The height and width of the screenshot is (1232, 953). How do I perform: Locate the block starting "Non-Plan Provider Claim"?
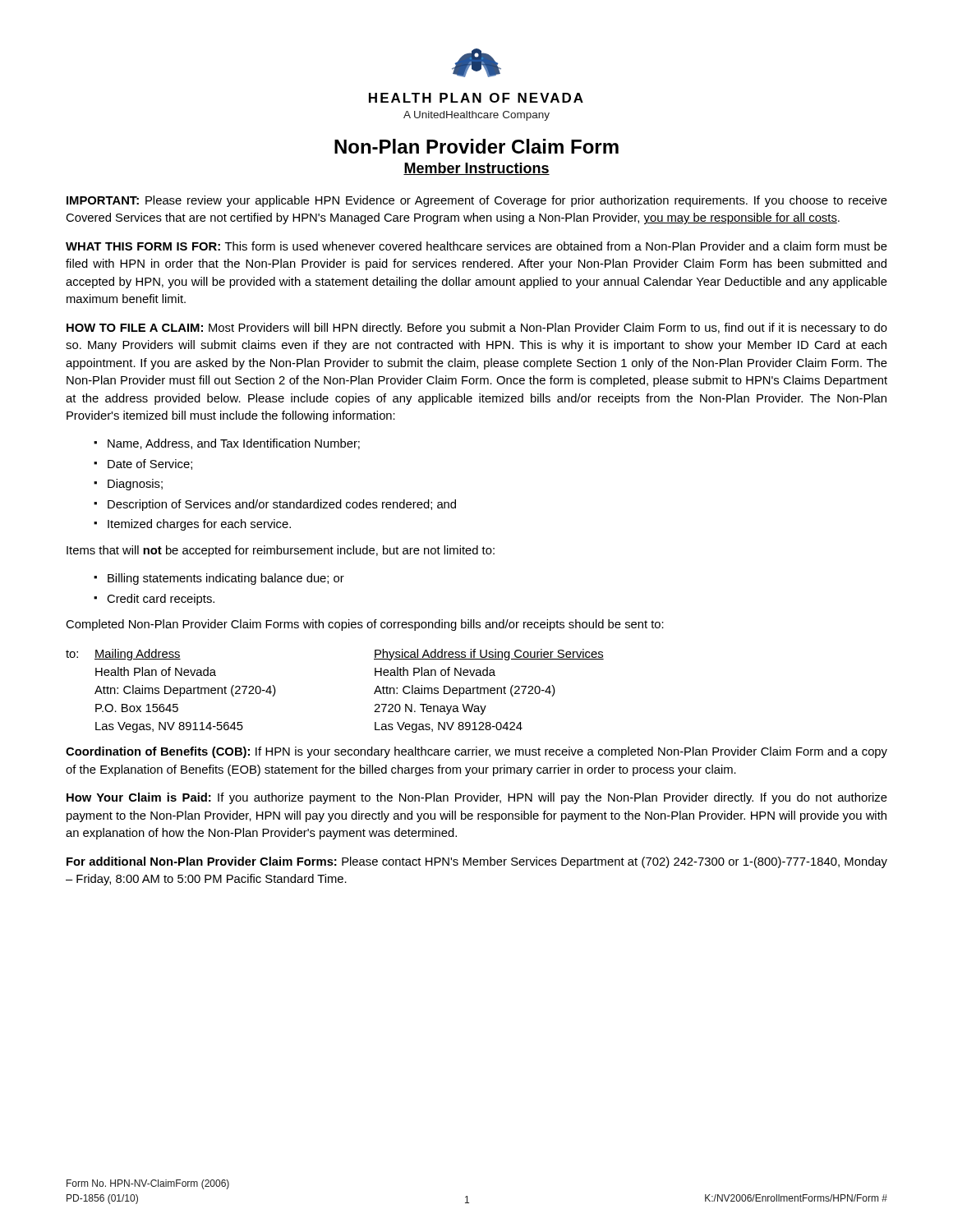click(476, 156)
